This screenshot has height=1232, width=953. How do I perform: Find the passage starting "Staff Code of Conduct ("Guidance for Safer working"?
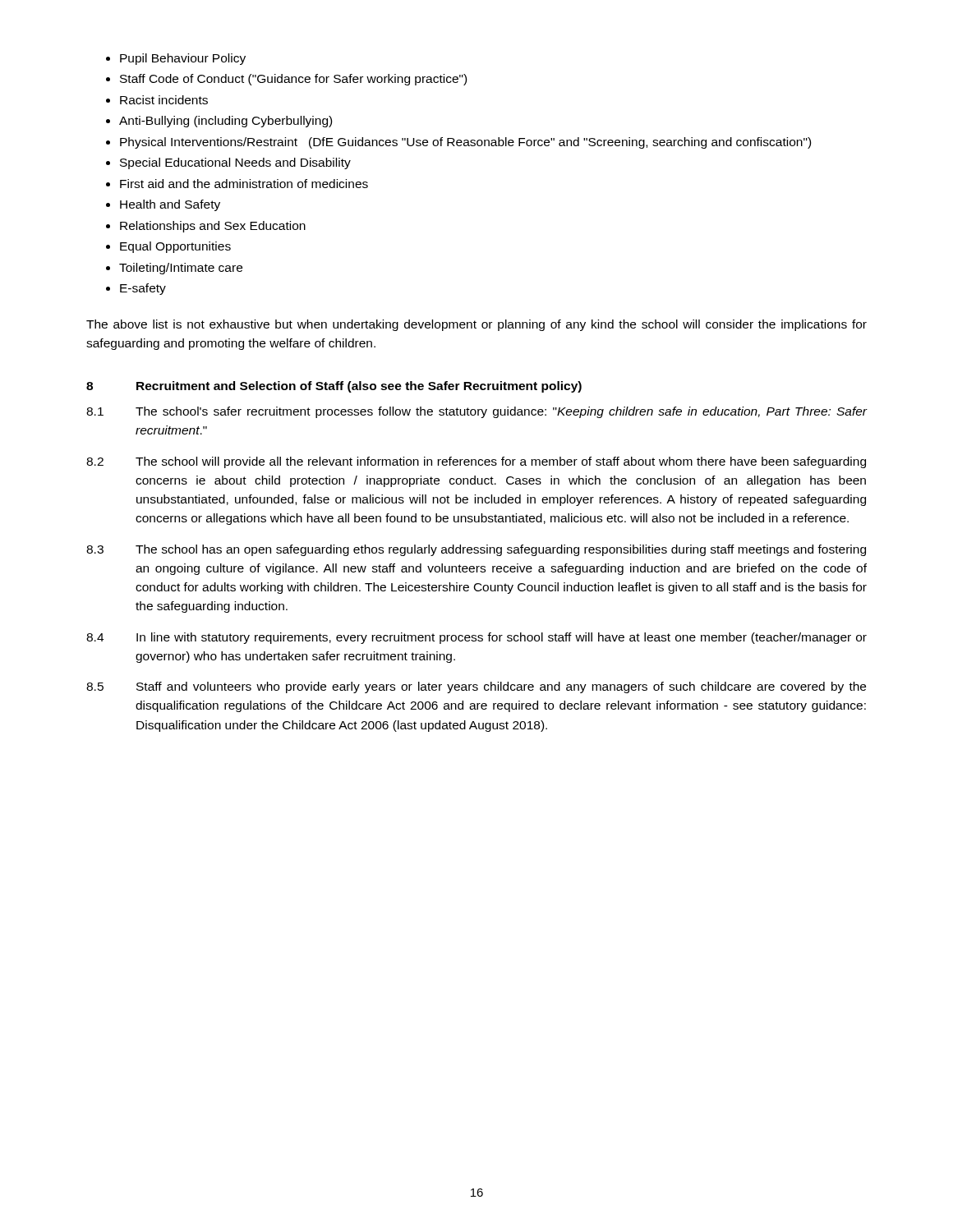click(293, 80)
